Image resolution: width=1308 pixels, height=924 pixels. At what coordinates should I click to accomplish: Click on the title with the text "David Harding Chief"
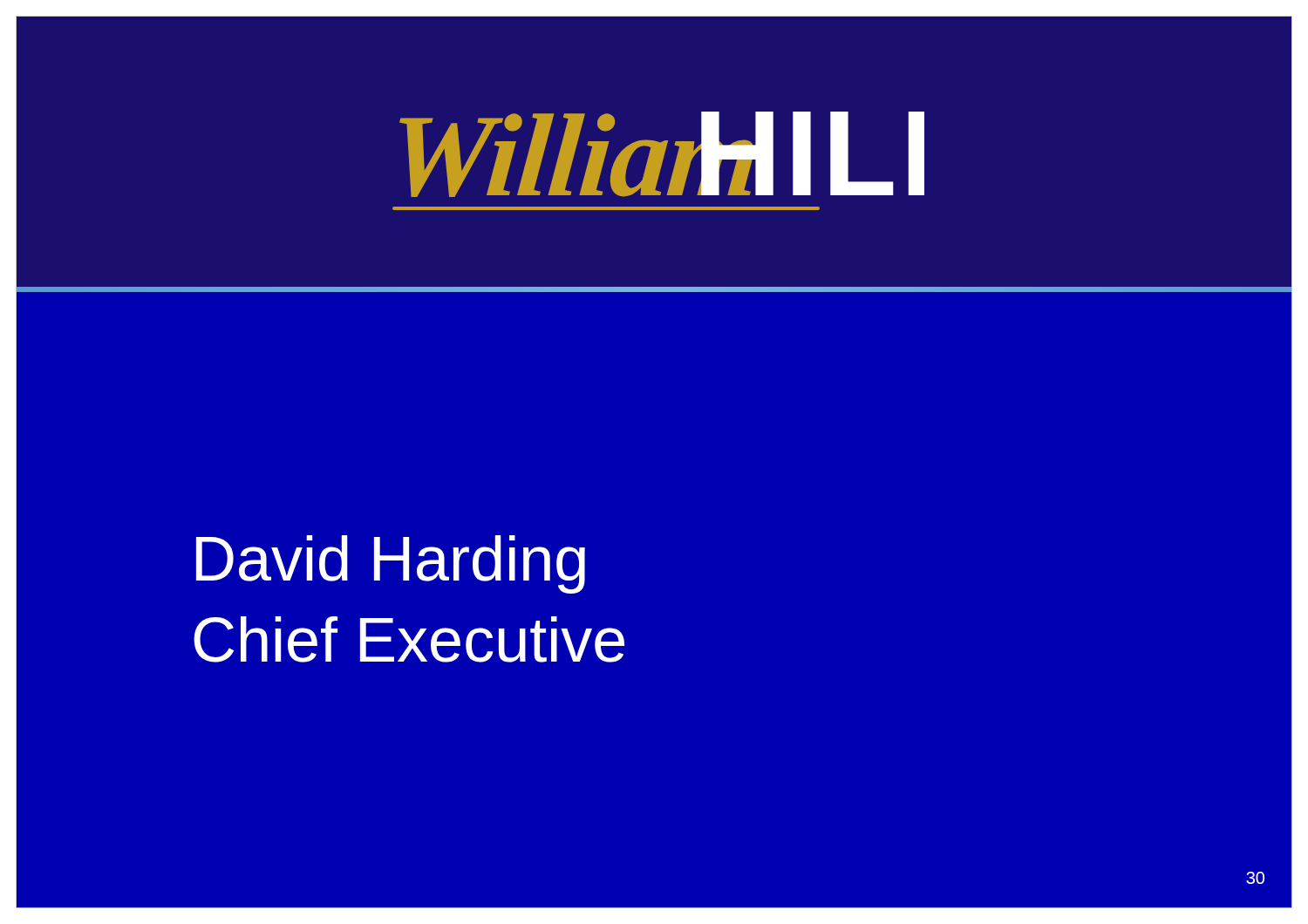click(409, 600)
